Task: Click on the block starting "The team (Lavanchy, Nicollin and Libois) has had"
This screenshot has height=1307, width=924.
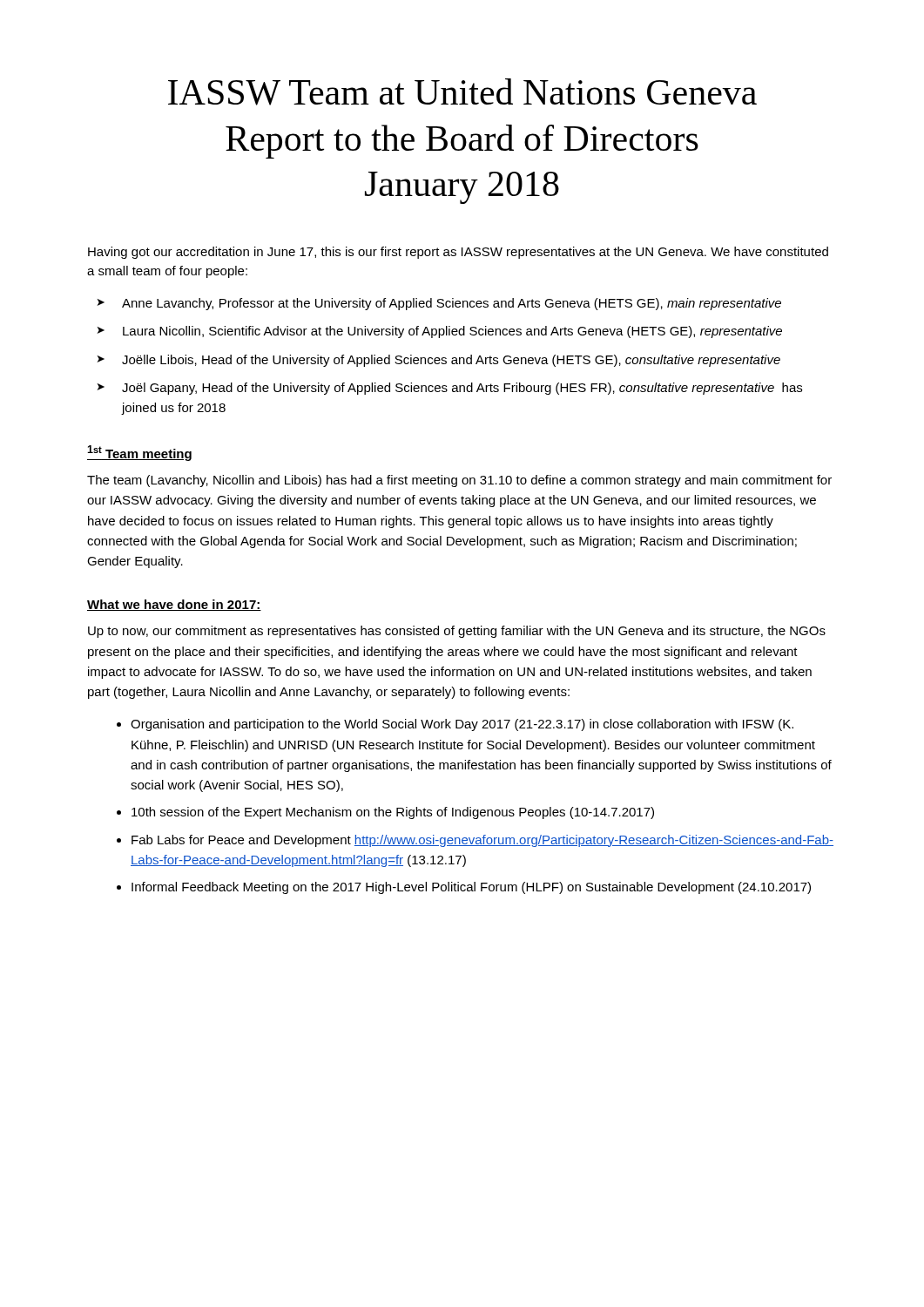Action: (459, 520)
